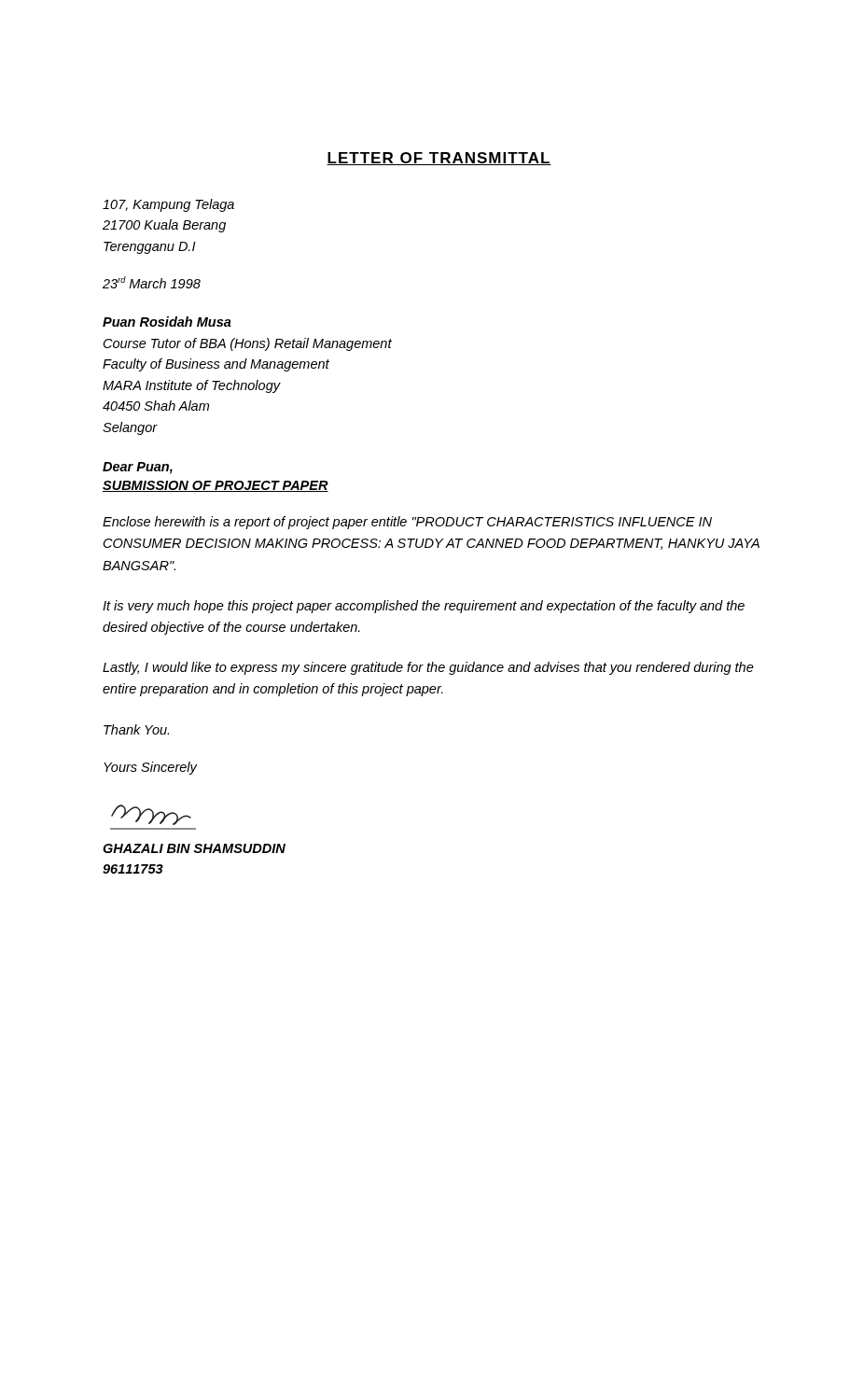Image resolution: width=850 pixels, height=1400 pixels.
Task: Find the text block with the text "Puan Rosidah Musa Course Tutor of BBA"
Action: point(247,375)
